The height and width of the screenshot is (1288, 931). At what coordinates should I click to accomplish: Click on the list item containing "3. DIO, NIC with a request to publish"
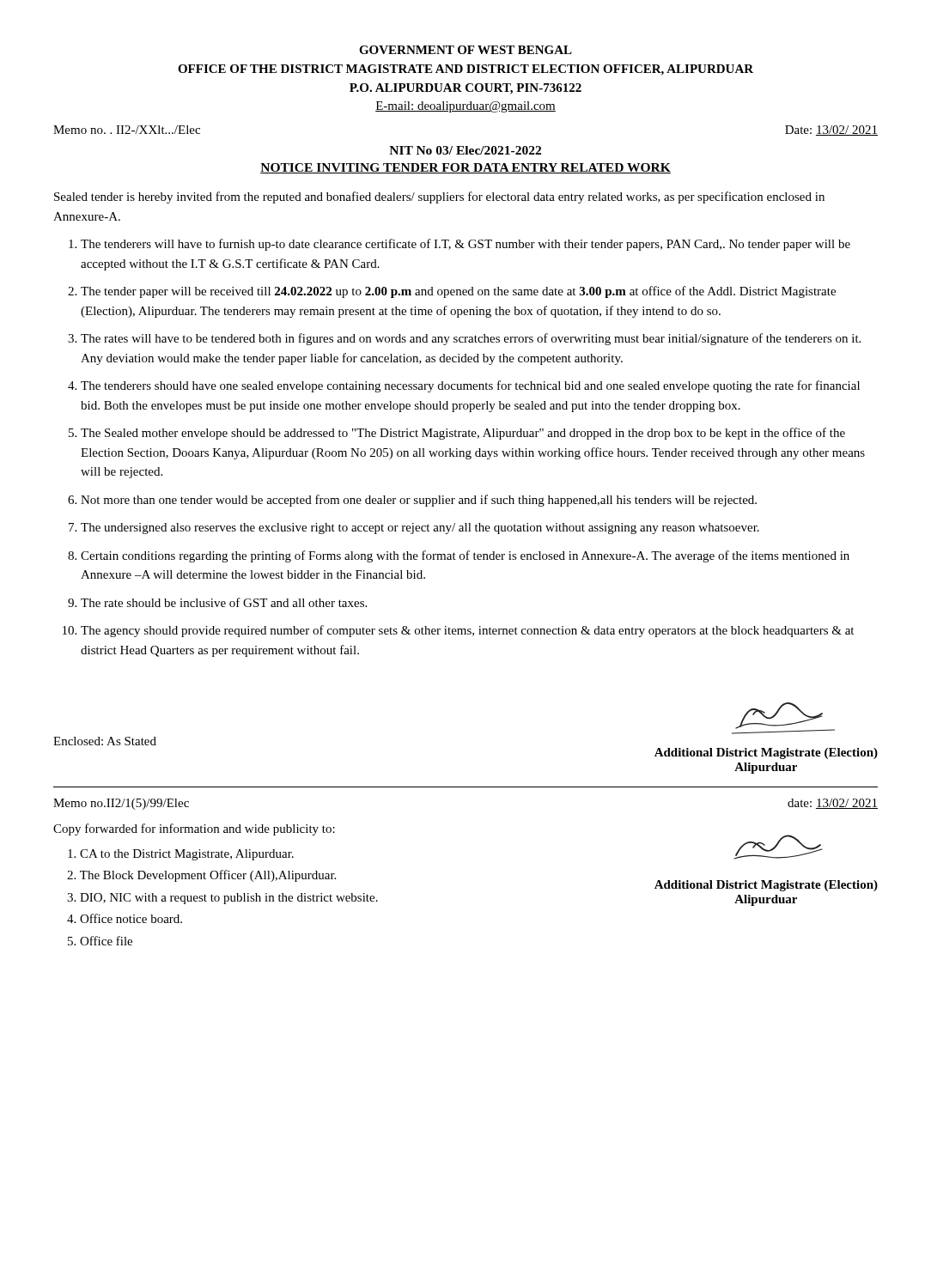[223, 897]
